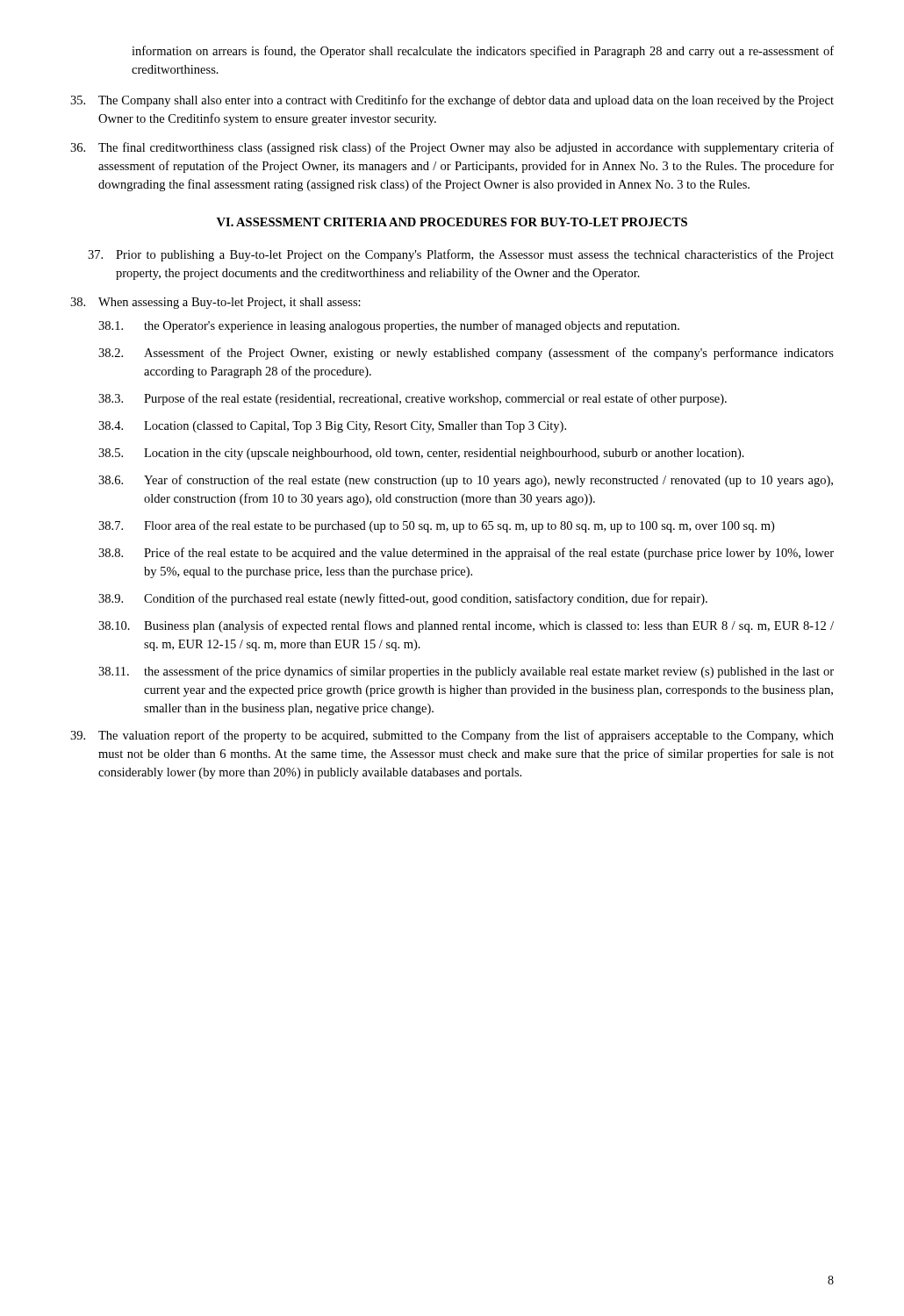Point to the element starting "38.3. Purpose of the real"
Image resolution: width=904 pixels, height=1316 pixels.
click(466, 399)
